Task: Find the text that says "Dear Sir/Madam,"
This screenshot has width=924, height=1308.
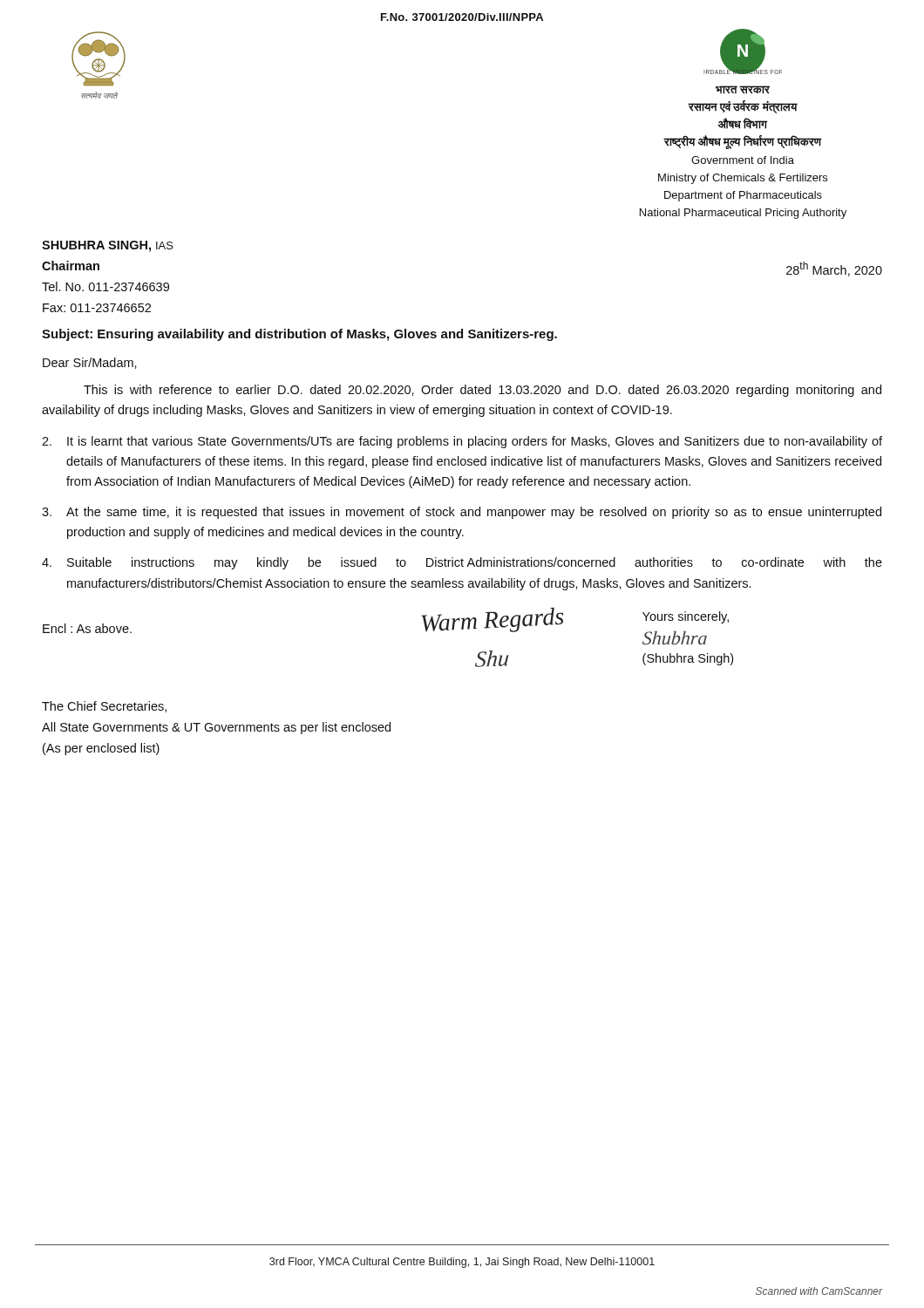Action: 90,363
